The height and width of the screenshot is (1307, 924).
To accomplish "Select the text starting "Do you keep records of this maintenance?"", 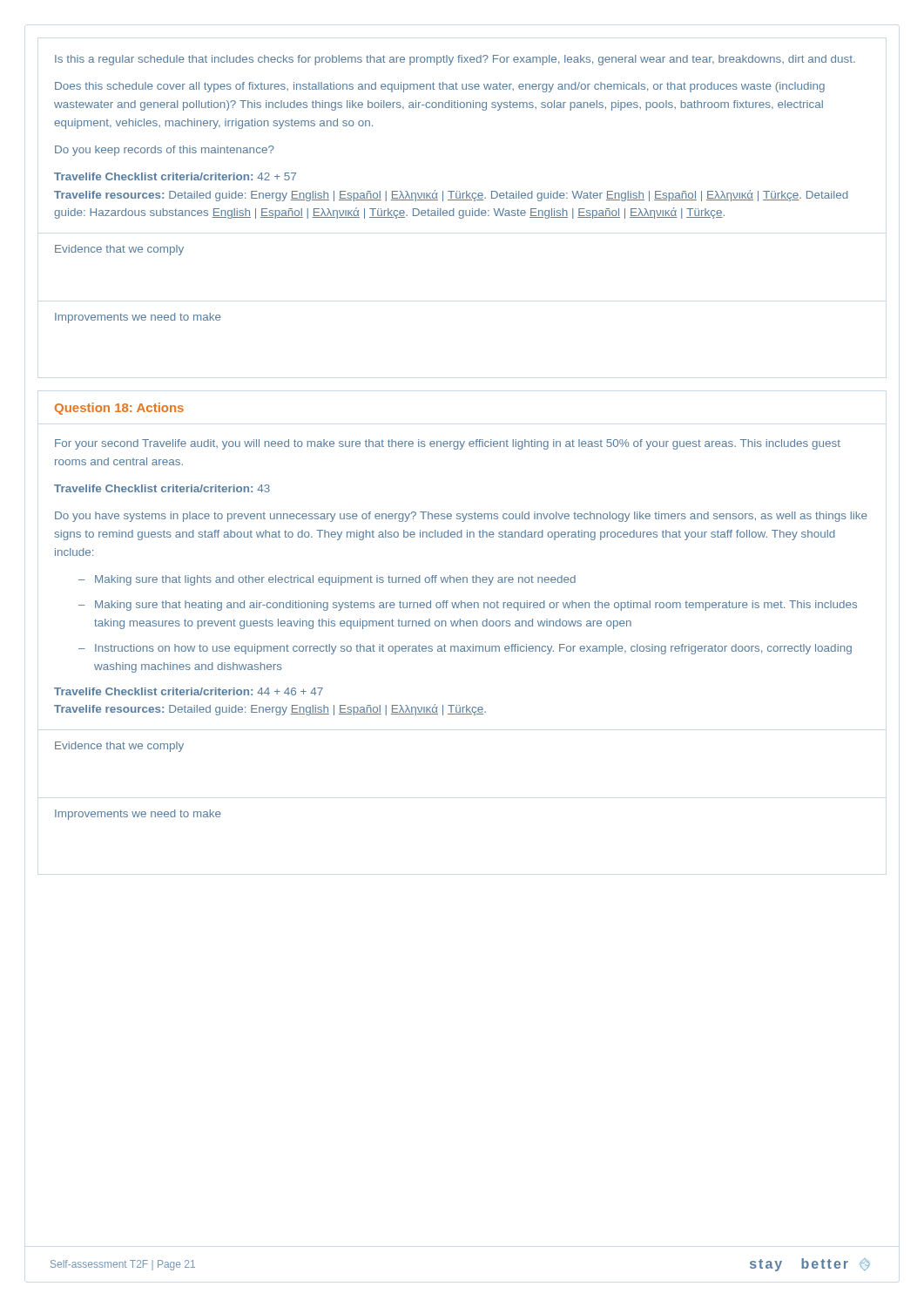I will [x=164, y=149].
